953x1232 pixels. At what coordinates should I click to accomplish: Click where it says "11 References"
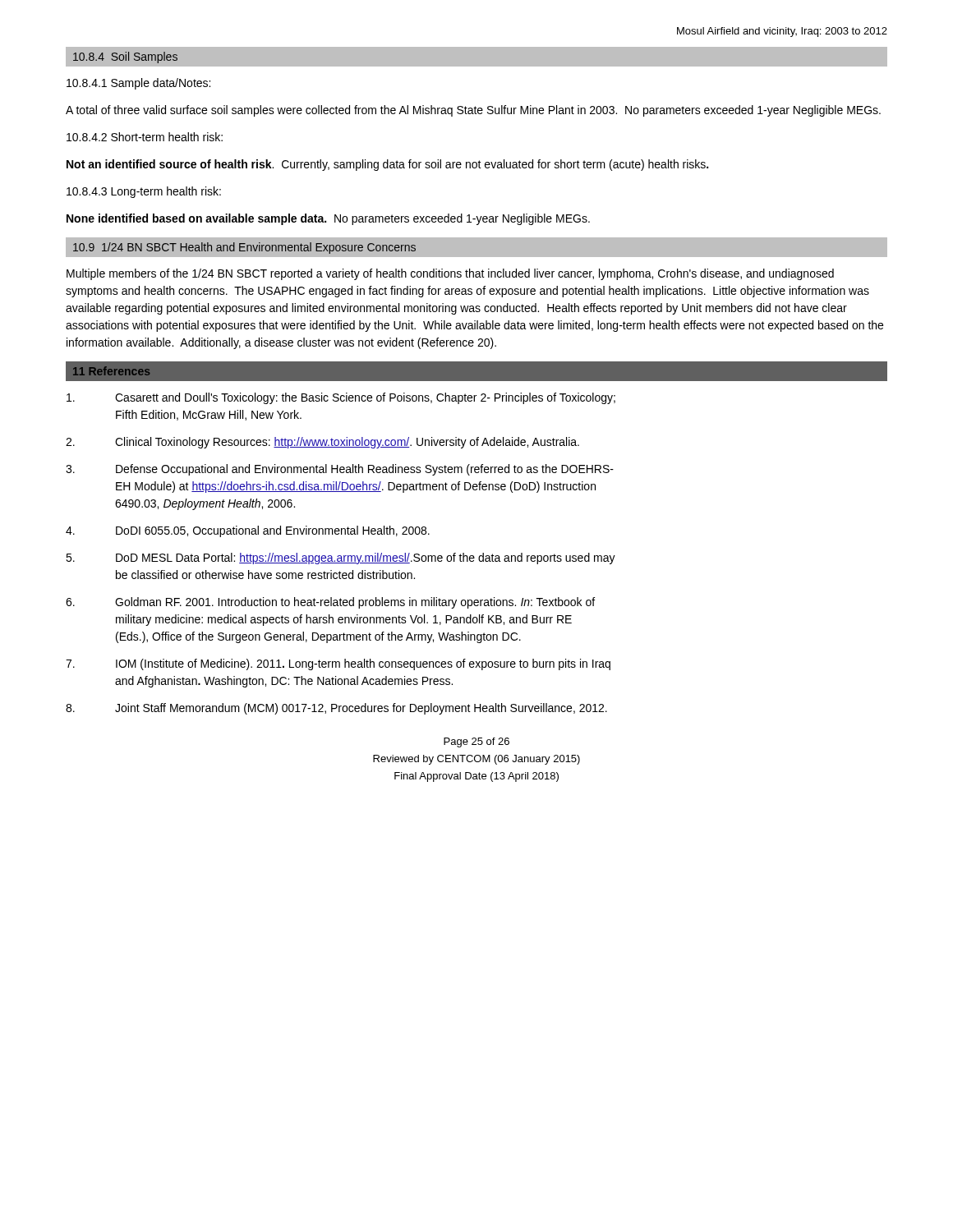click(x=111, y=371)
